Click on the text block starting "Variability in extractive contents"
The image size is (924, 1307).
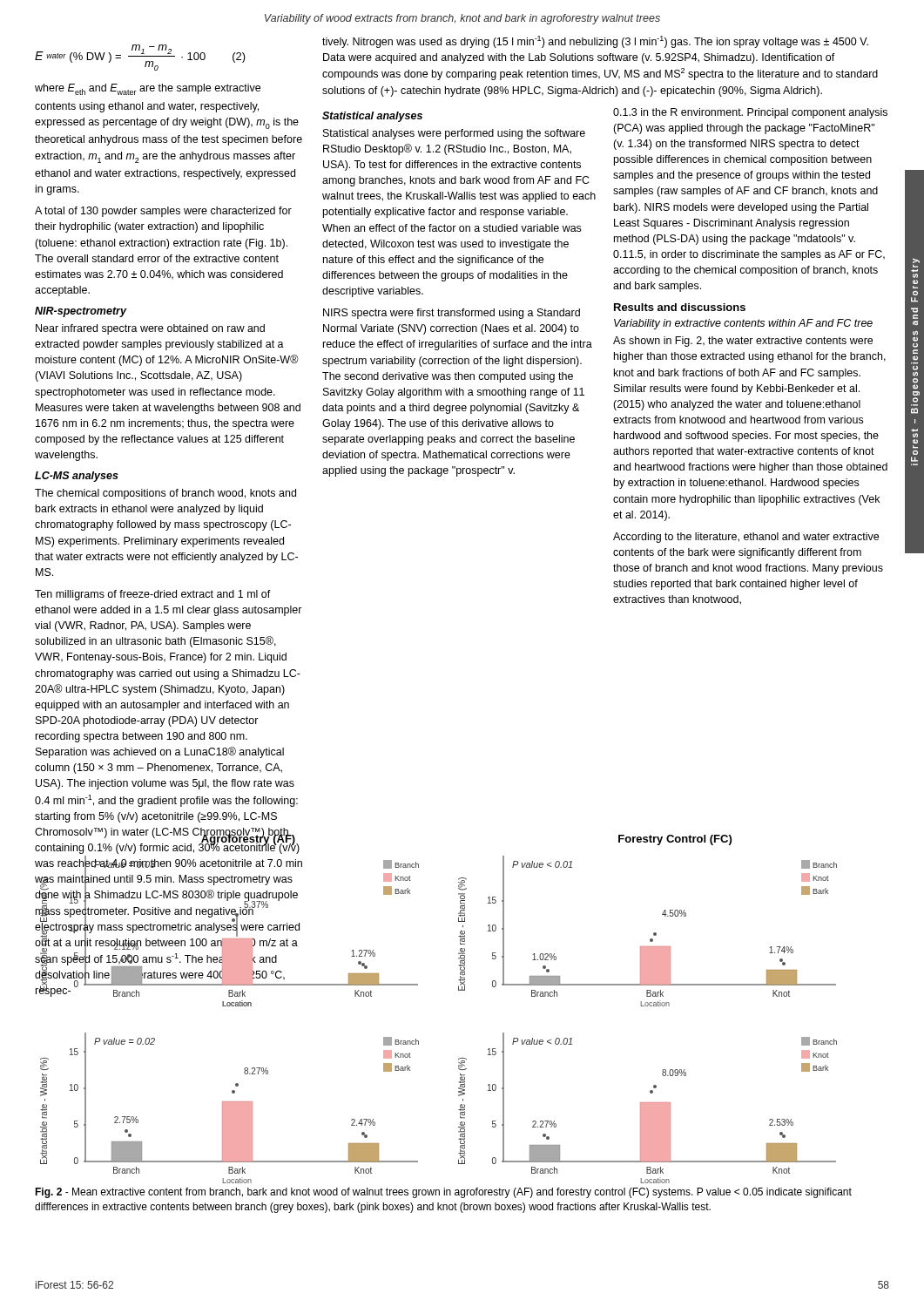[x=743, y=324]
